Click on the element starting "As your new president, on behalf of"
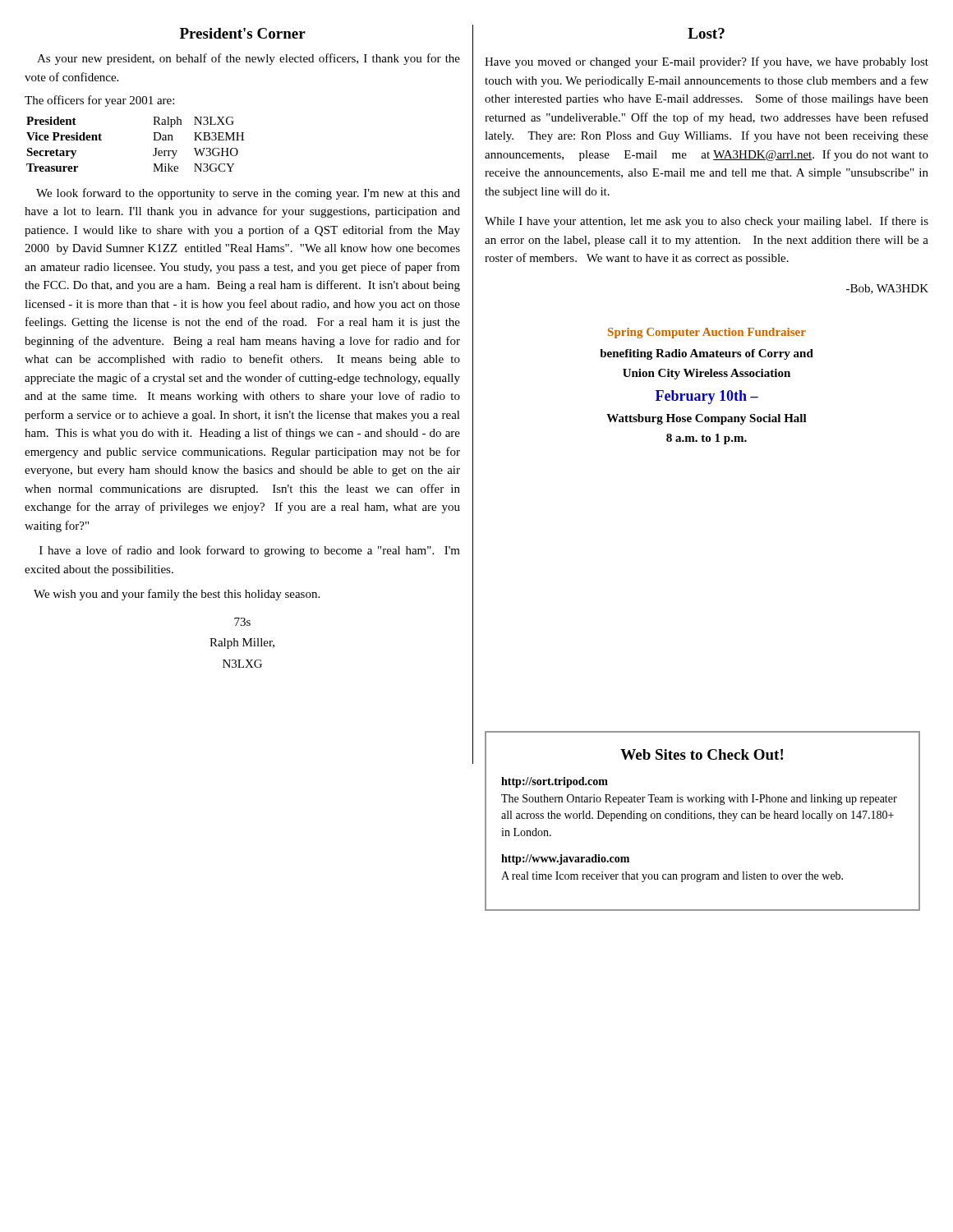The height and width of the screenshot is (1232, 953). pyautogui.click(x=242, y=68)
